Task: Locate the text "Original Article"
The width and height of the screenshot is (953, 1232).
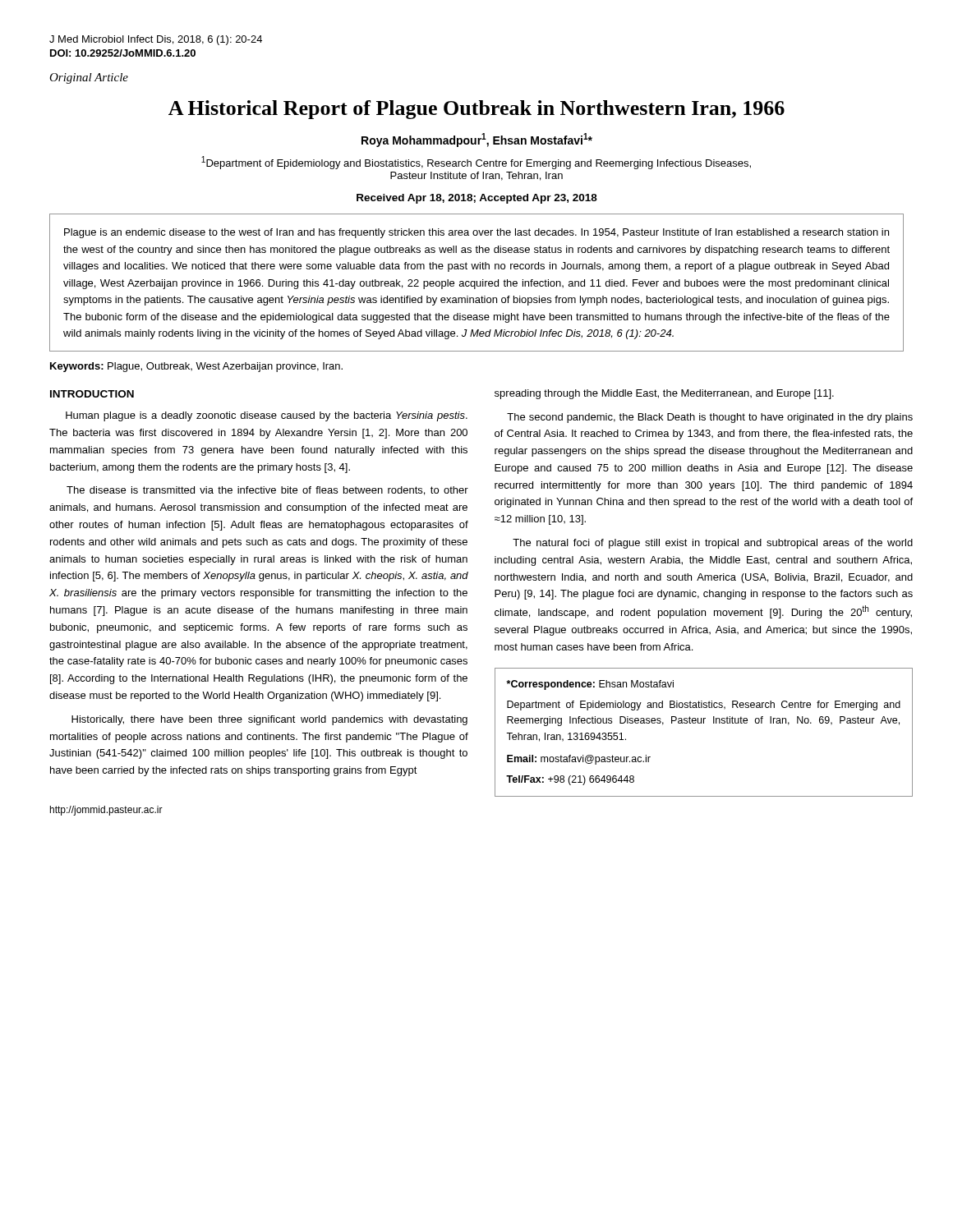Action: click(89, 77)
